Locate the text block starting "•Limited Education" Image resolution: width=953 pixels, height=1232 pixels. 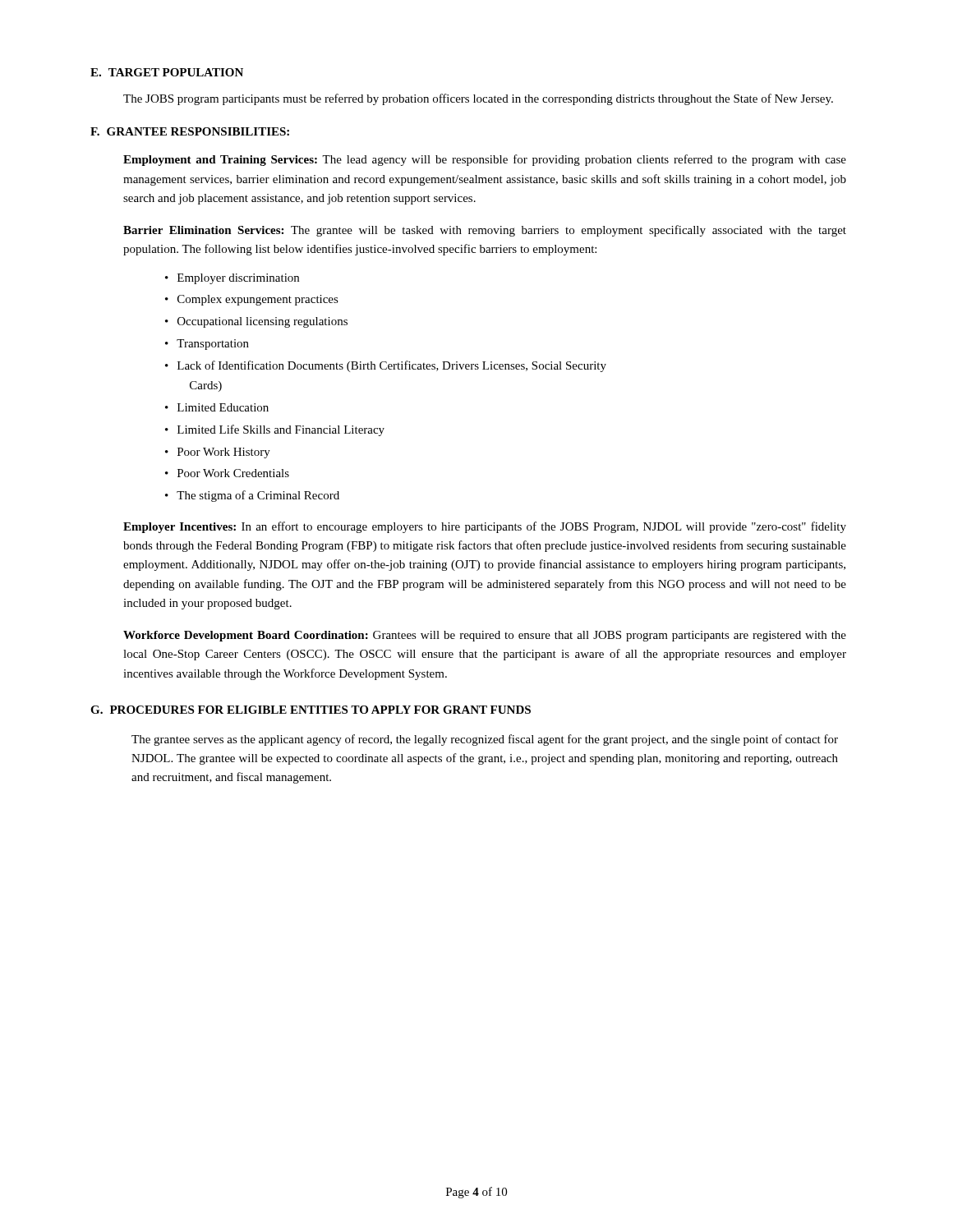(217, 408)
